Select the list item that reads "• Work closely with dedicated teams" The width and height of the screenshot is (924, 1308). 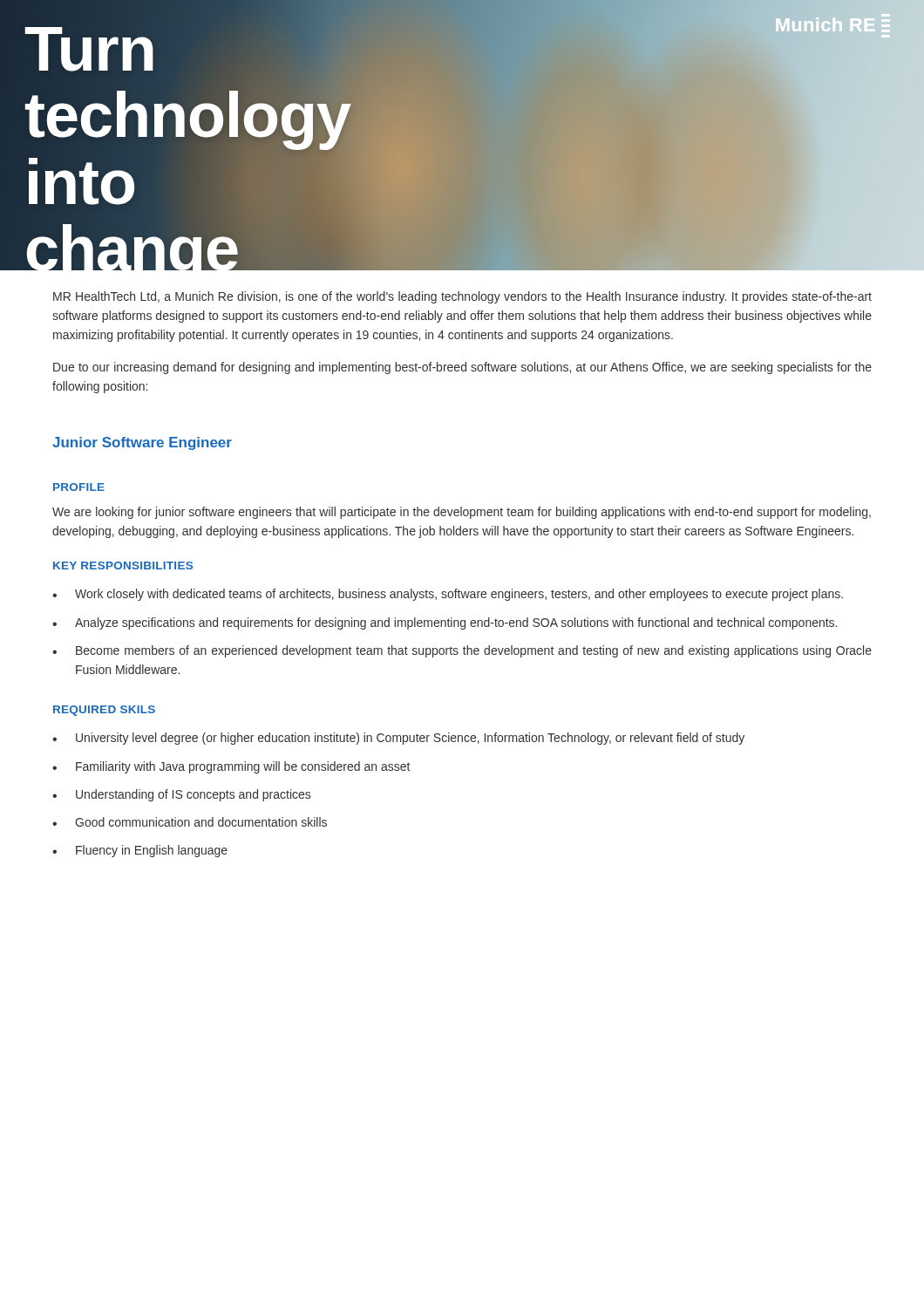pos(448,596)
